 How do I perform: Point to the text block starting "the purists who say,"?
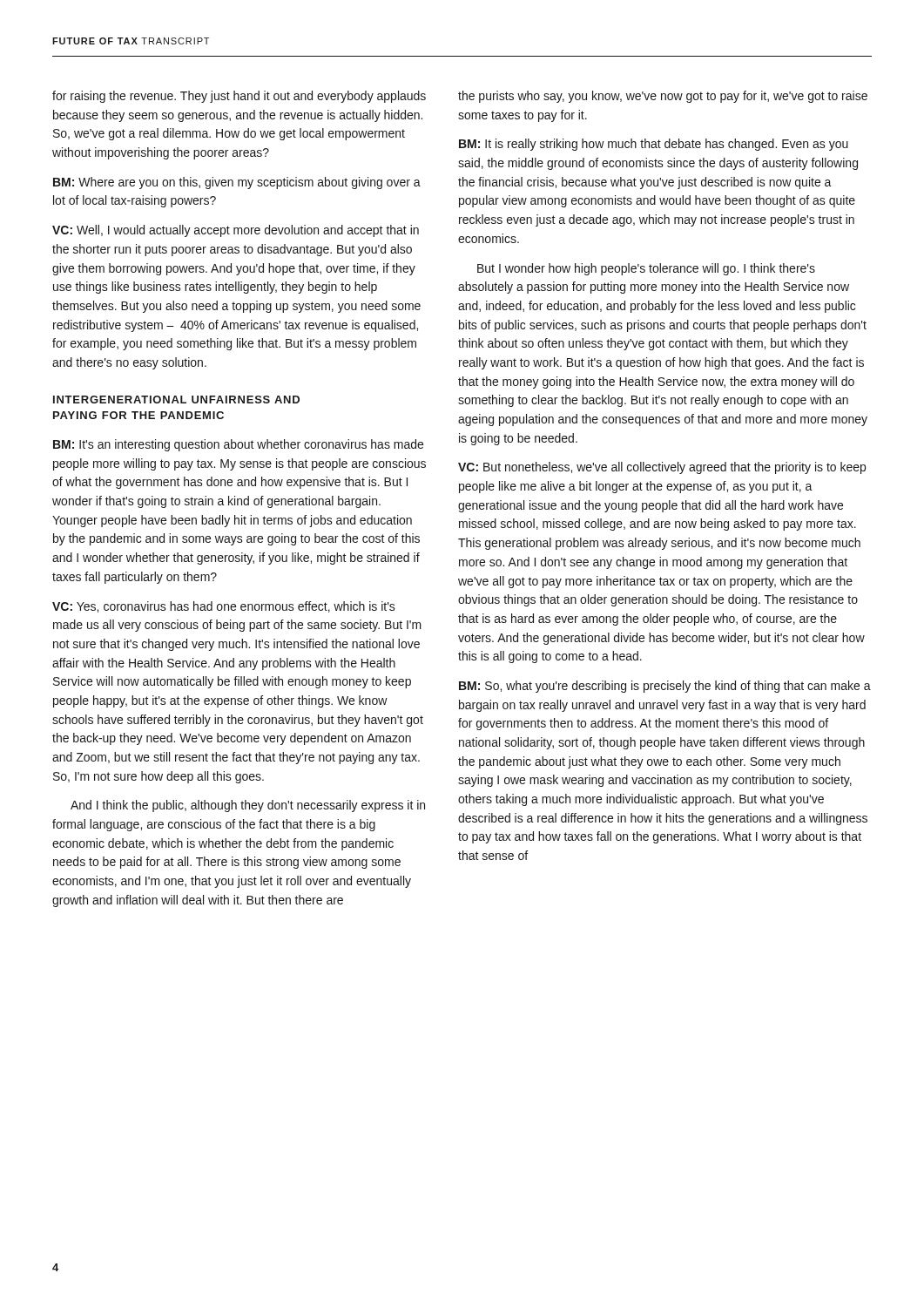tap(665, 106)
